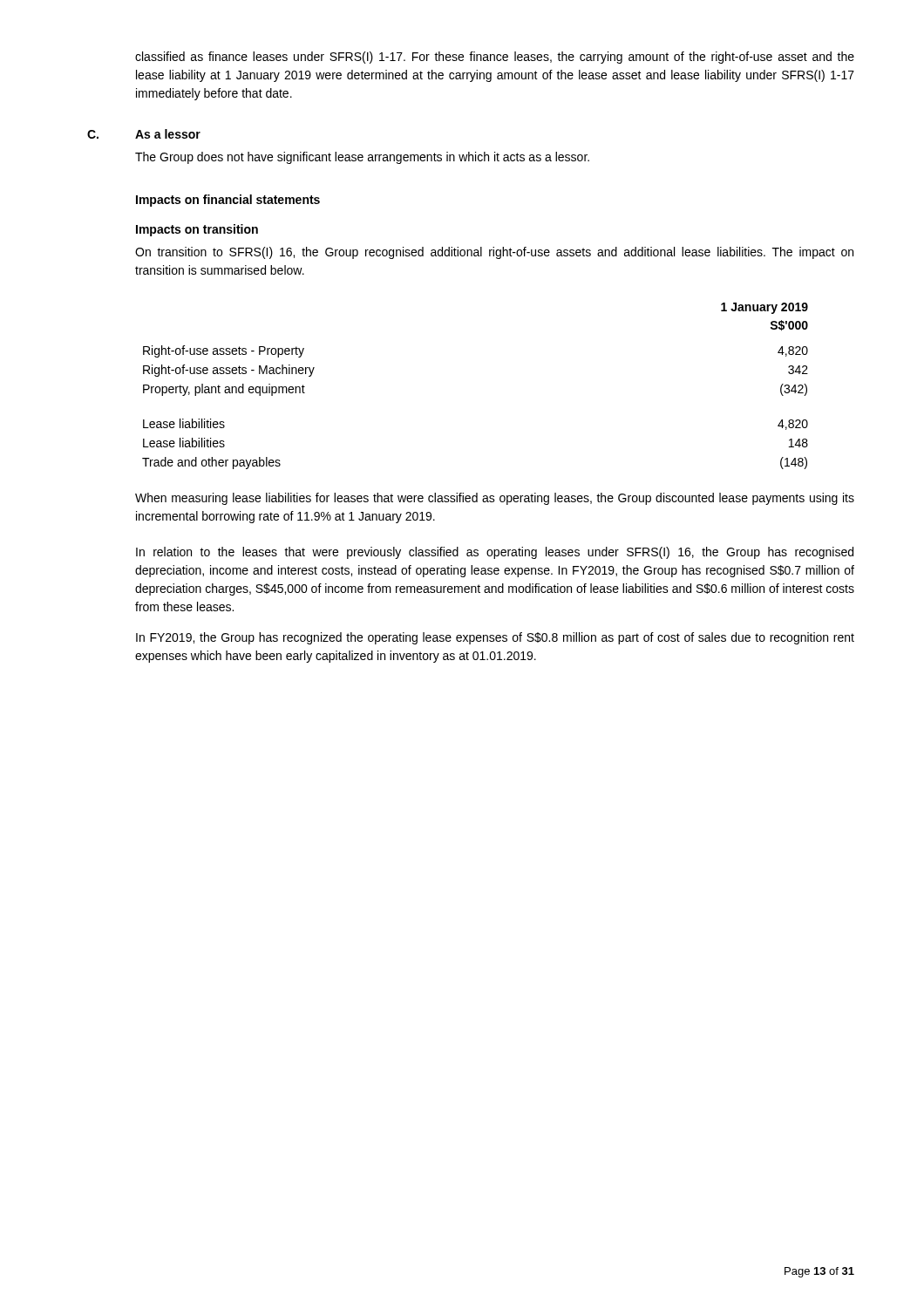Image resolution: width=924 pixels, height=1308 pixels.
Task: Find the block starting "classified as finance leases"
Action: click(495, 75)
